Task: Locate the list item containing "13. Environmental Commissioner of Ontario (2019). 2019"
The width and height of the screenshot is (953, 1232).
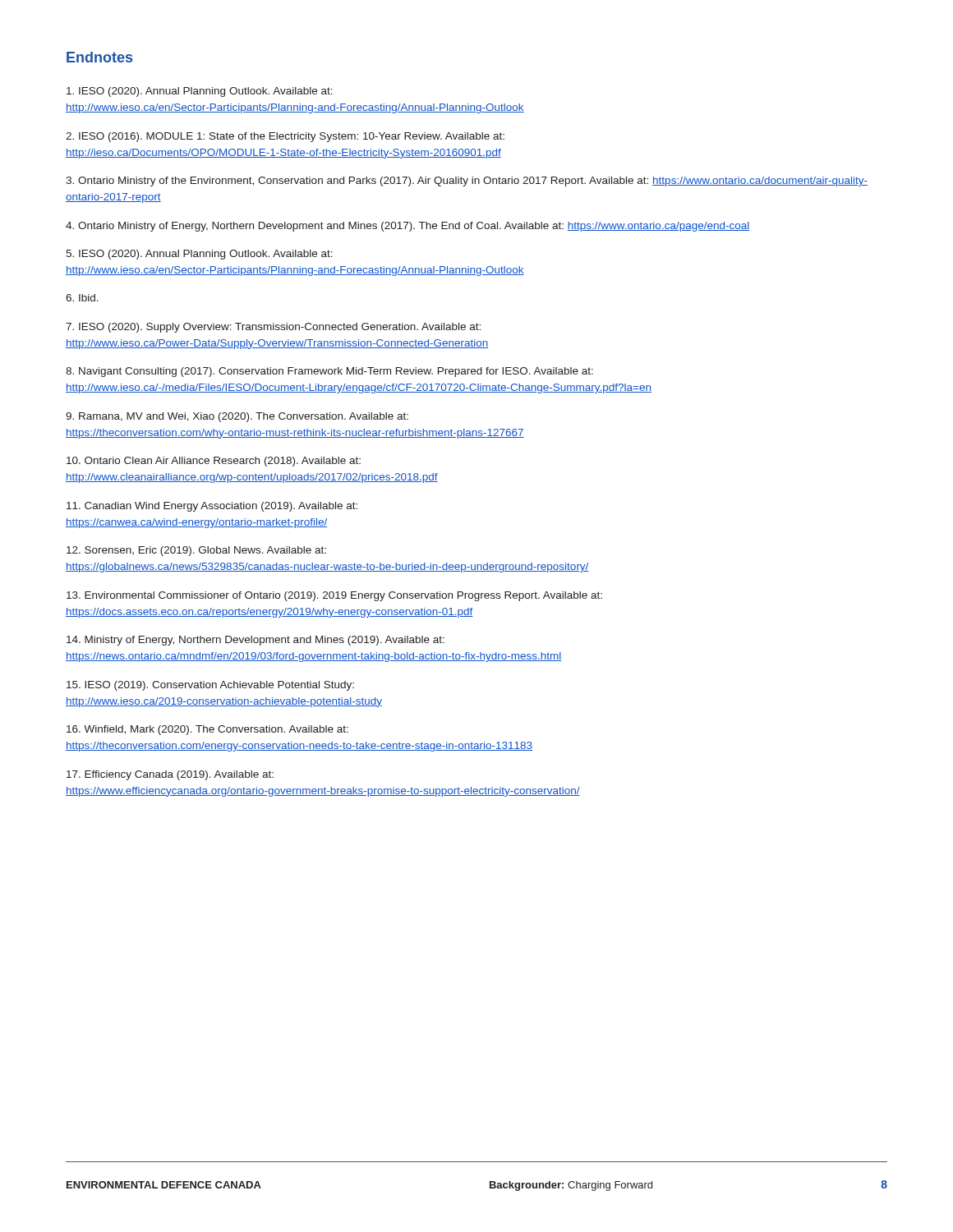Action: (x=334, y=603)
